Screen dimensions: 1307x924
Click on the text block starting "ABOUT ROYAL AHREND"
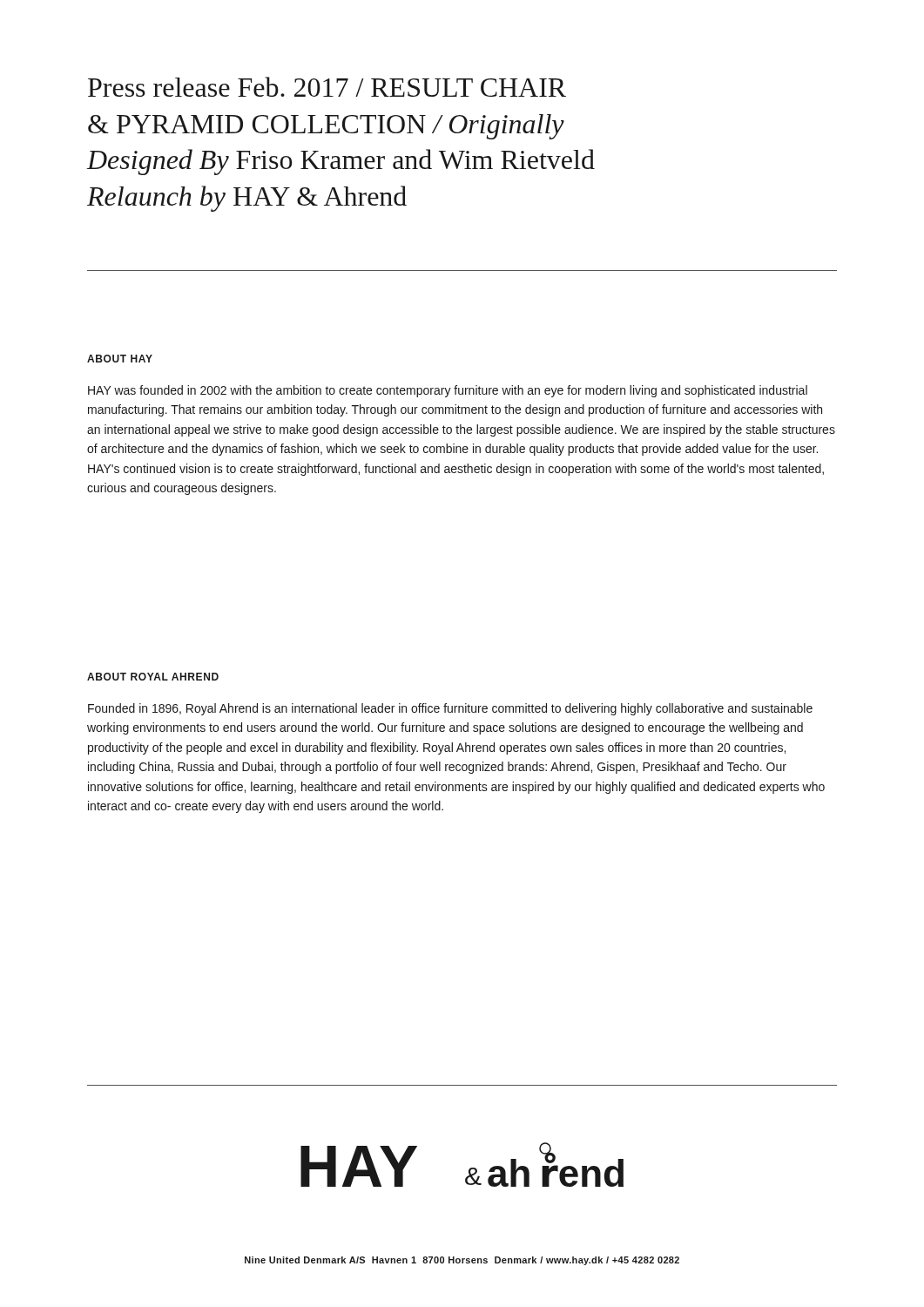click(x=153, y=677)
